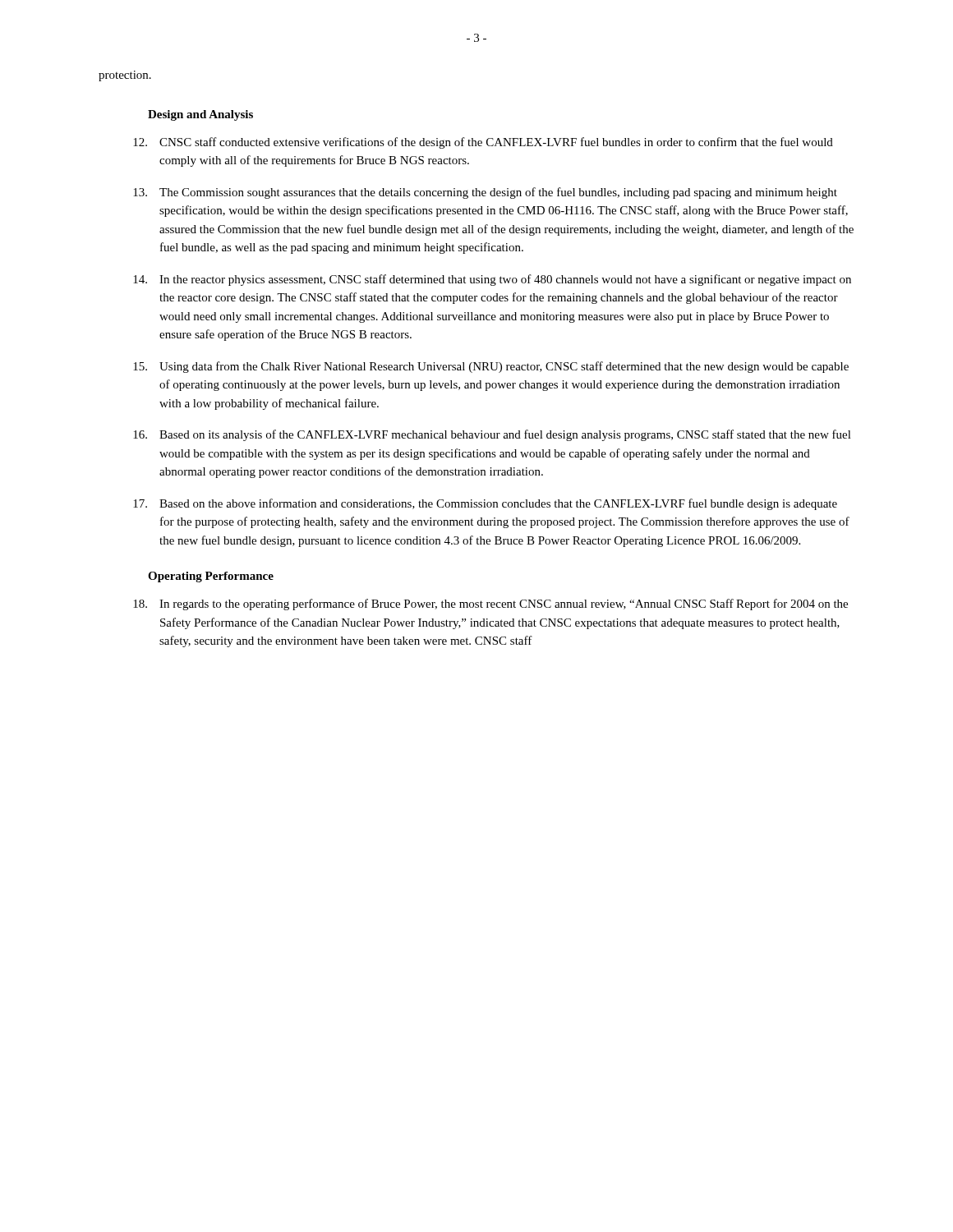Screen dimensions: 1232x953
Task: Find the block on this page that starts "12. CNSC staff conducted extensive verifications"
Action: point(476,151)
